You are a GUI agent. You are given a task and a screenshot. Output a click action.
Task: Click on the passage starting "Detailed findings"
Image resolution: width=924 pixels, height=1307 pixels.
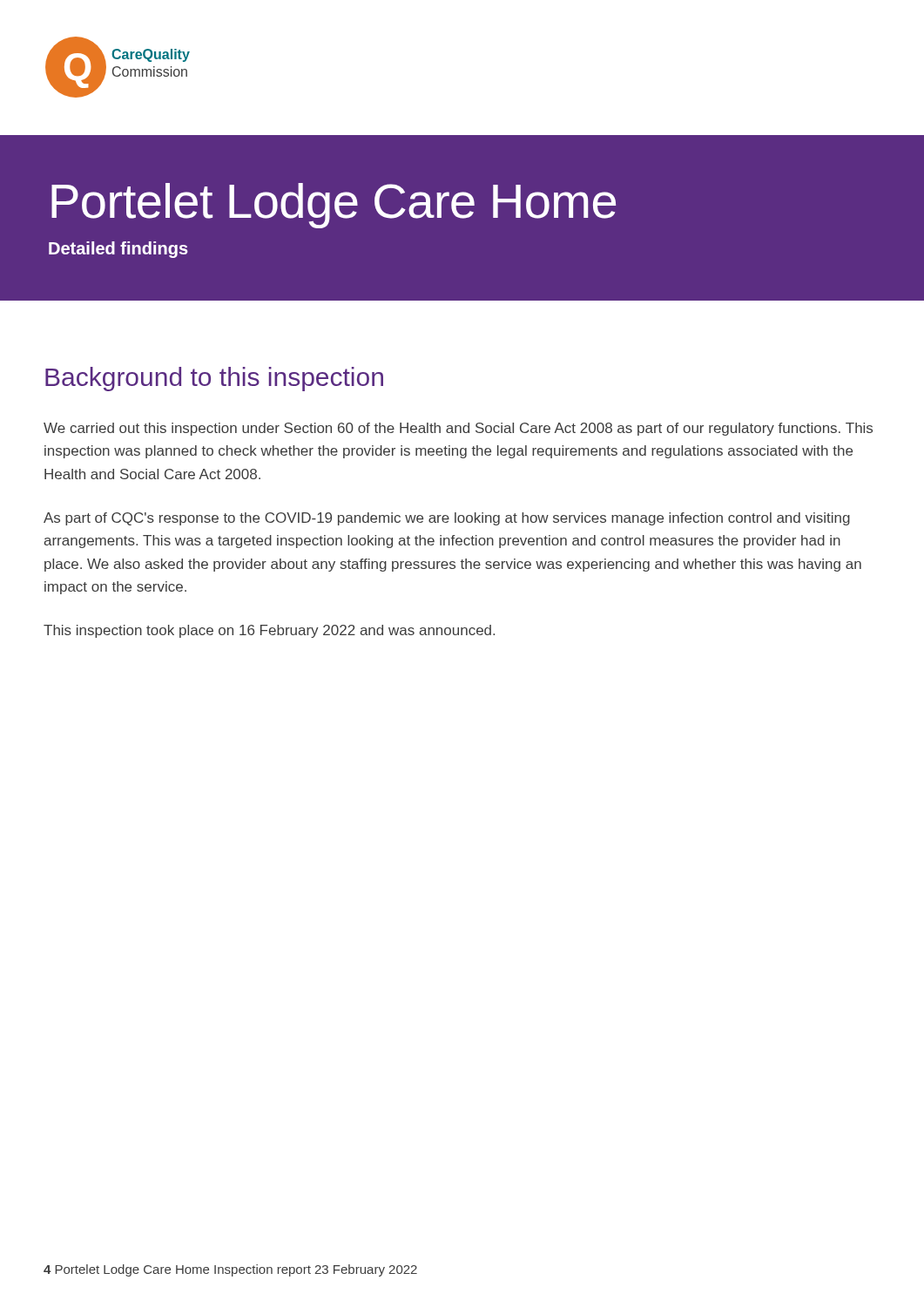(x=118, y=248)
